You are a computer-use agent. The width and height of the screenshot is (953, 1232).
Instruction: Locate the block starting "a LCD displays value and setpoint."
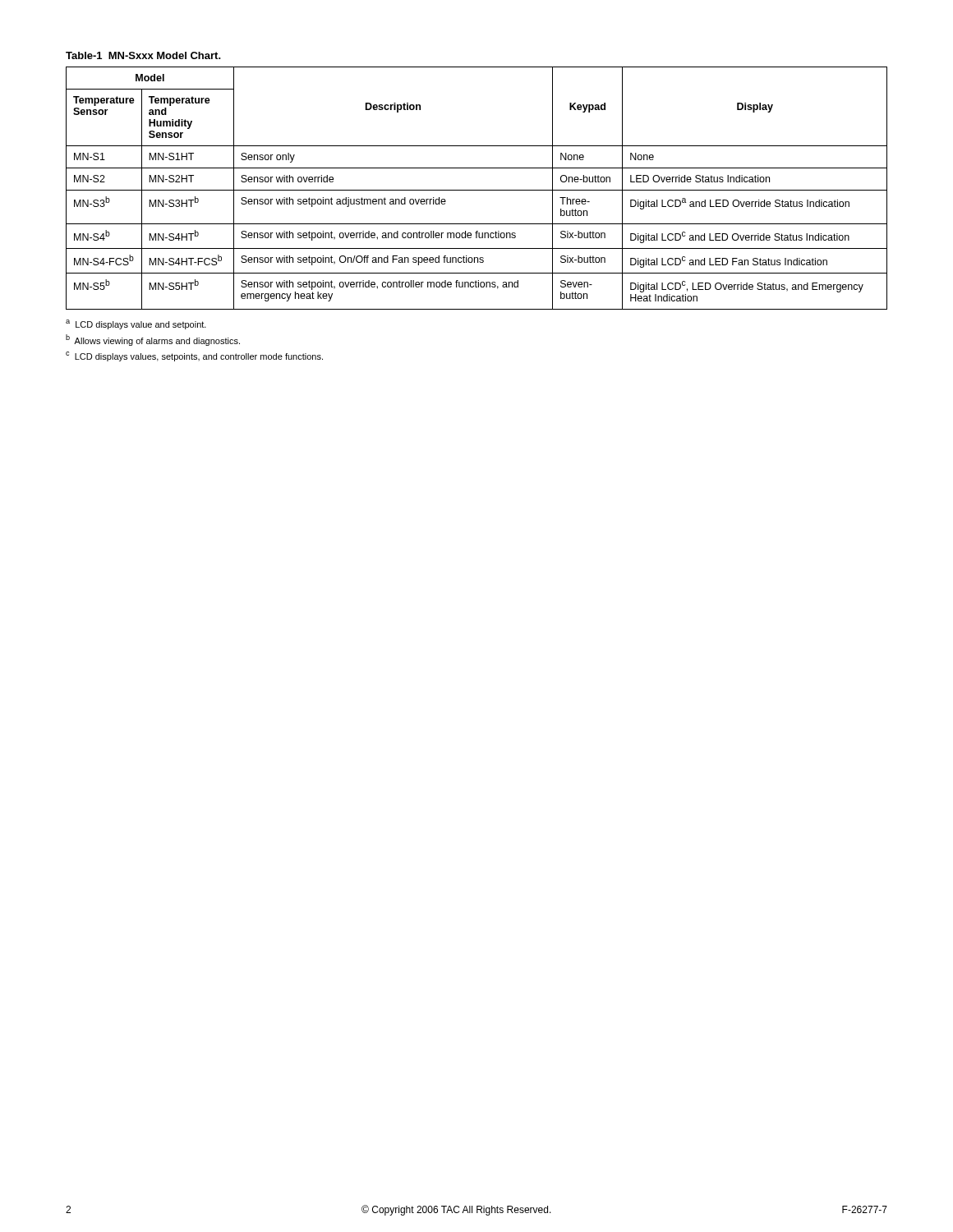136,324
